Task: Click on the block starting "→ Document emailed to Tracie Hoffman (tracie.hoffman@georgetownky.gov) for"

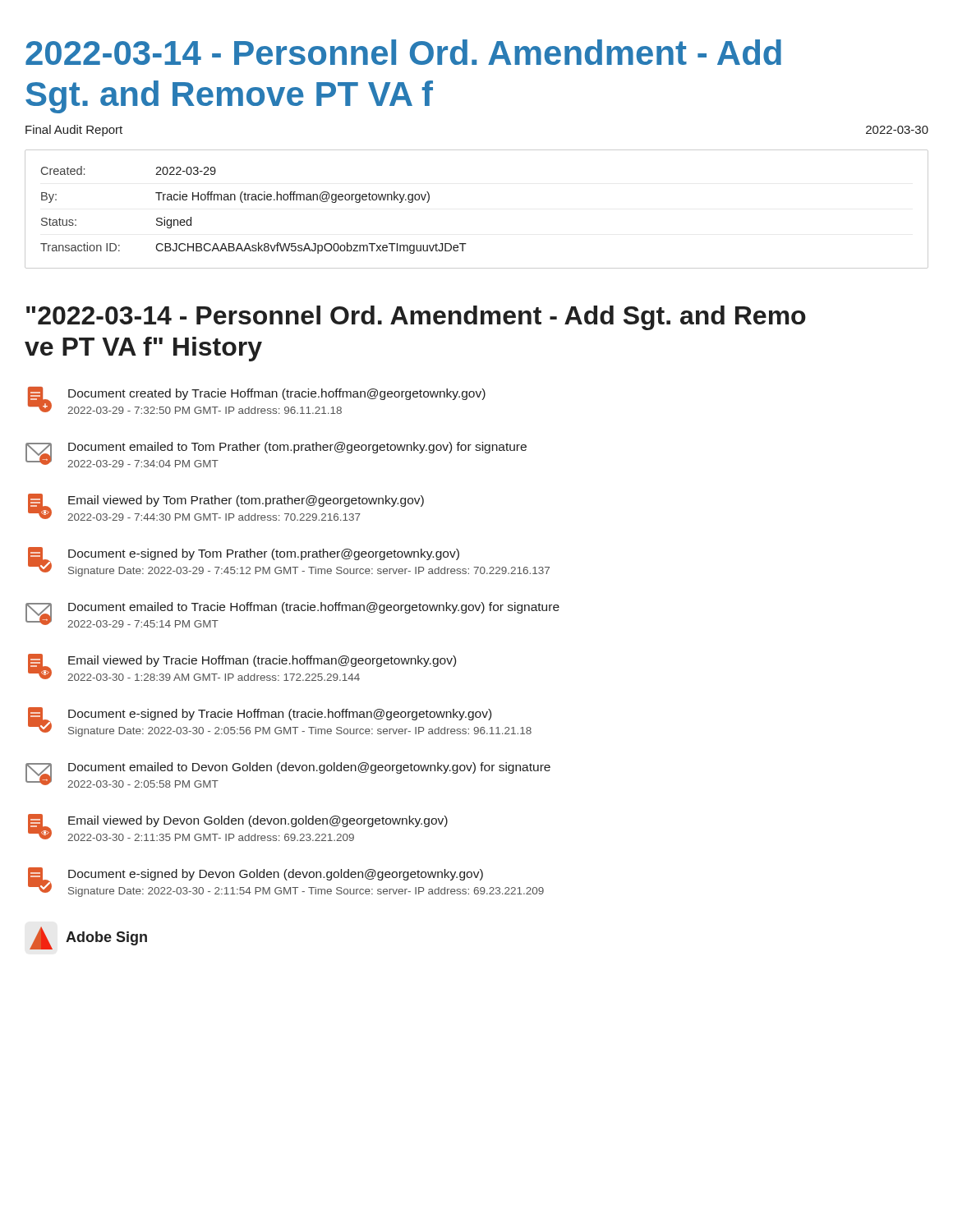Action: click(x=476, y=614)
